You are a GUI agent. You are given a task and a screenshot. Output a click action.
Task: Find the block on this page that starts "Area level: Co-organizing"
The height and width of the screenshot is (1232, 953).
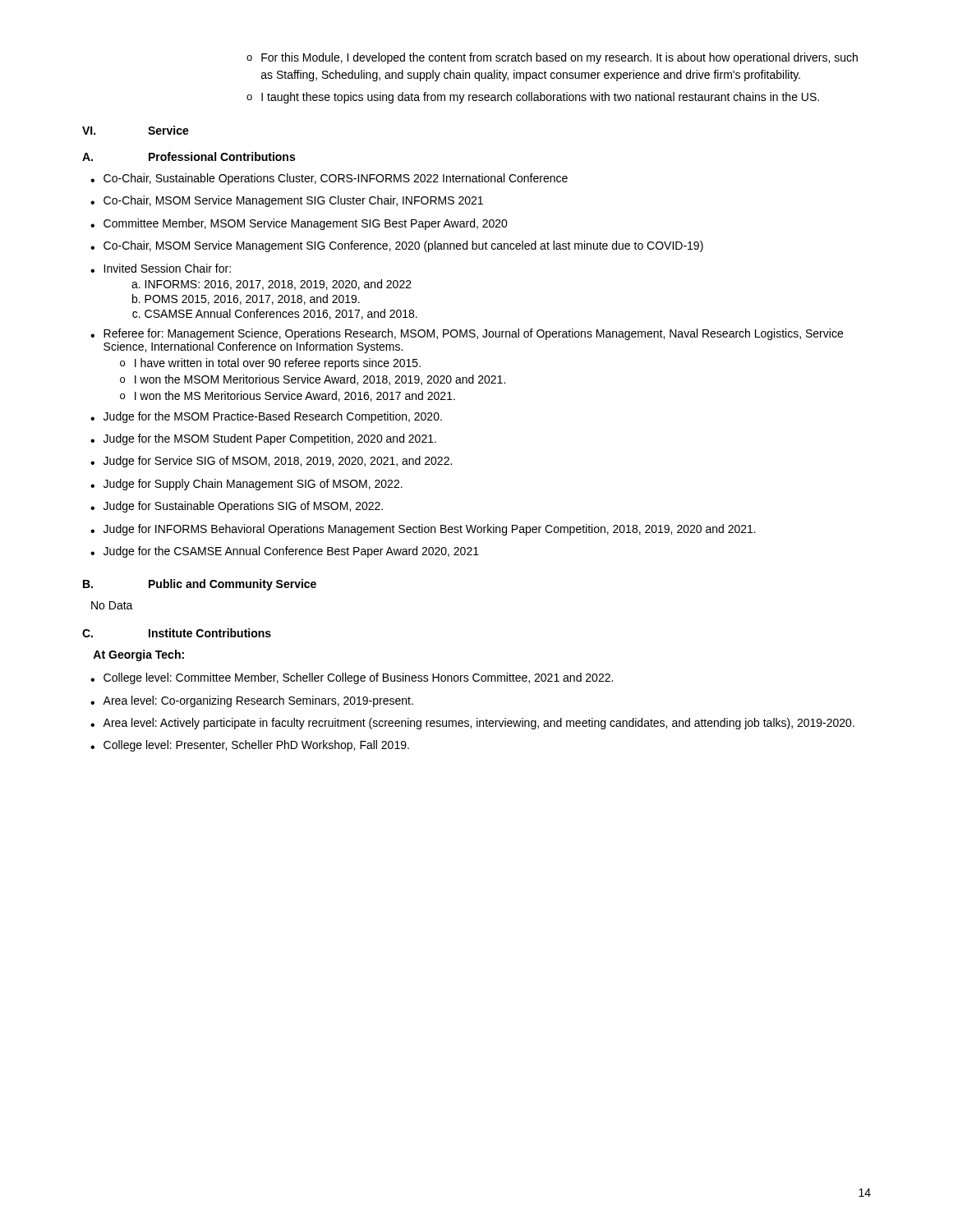click(259, 700)
